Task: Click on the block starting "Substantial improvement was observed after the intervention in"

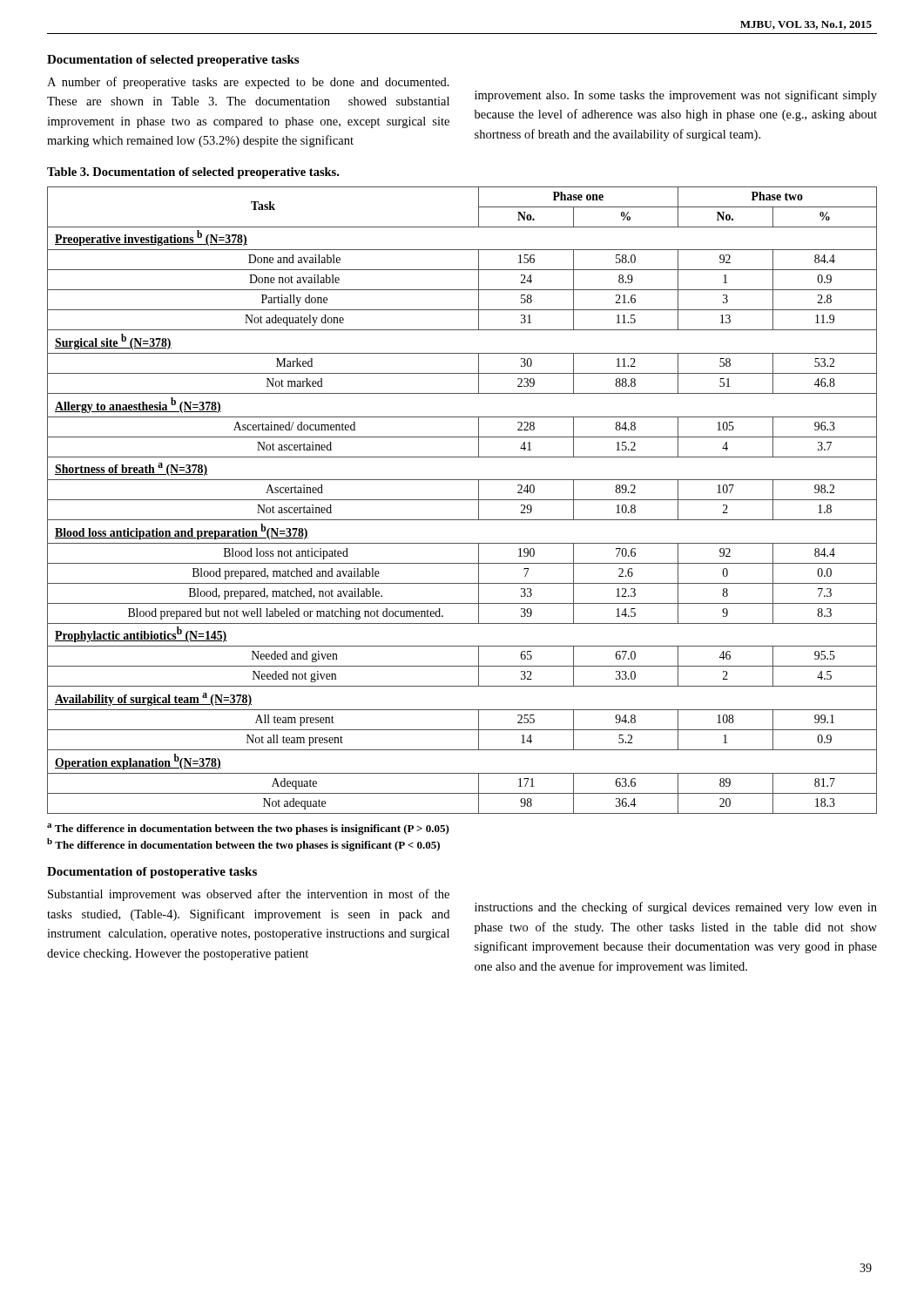Action: click(x=248, y=924)
